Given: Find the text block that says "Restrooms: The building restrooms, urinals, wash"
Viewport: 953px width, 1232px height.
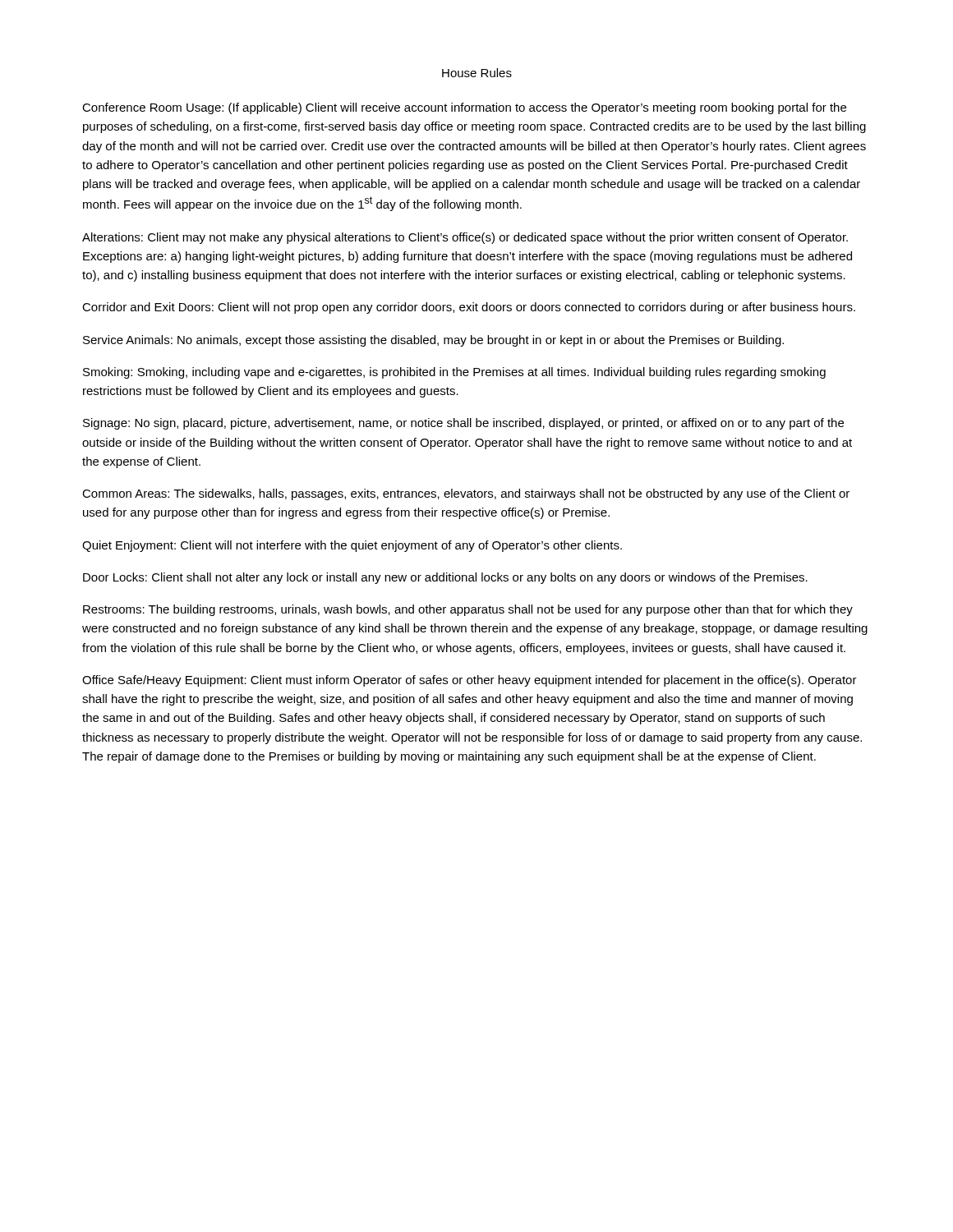Looking at the screenshot, I should click(x=475, y=628).
